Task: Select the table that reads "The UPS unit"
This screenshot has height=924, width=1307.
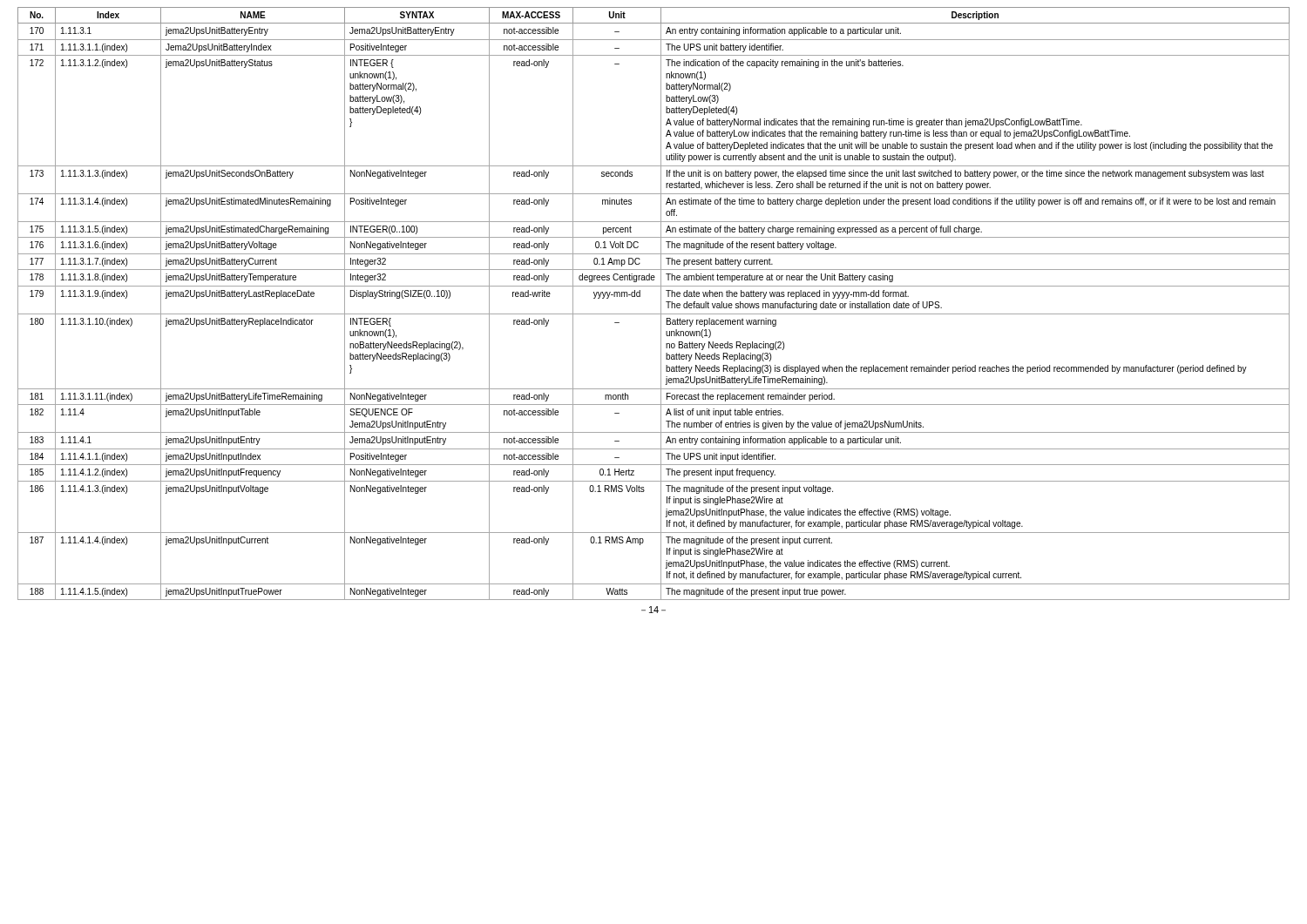Action: click(654, 303)
